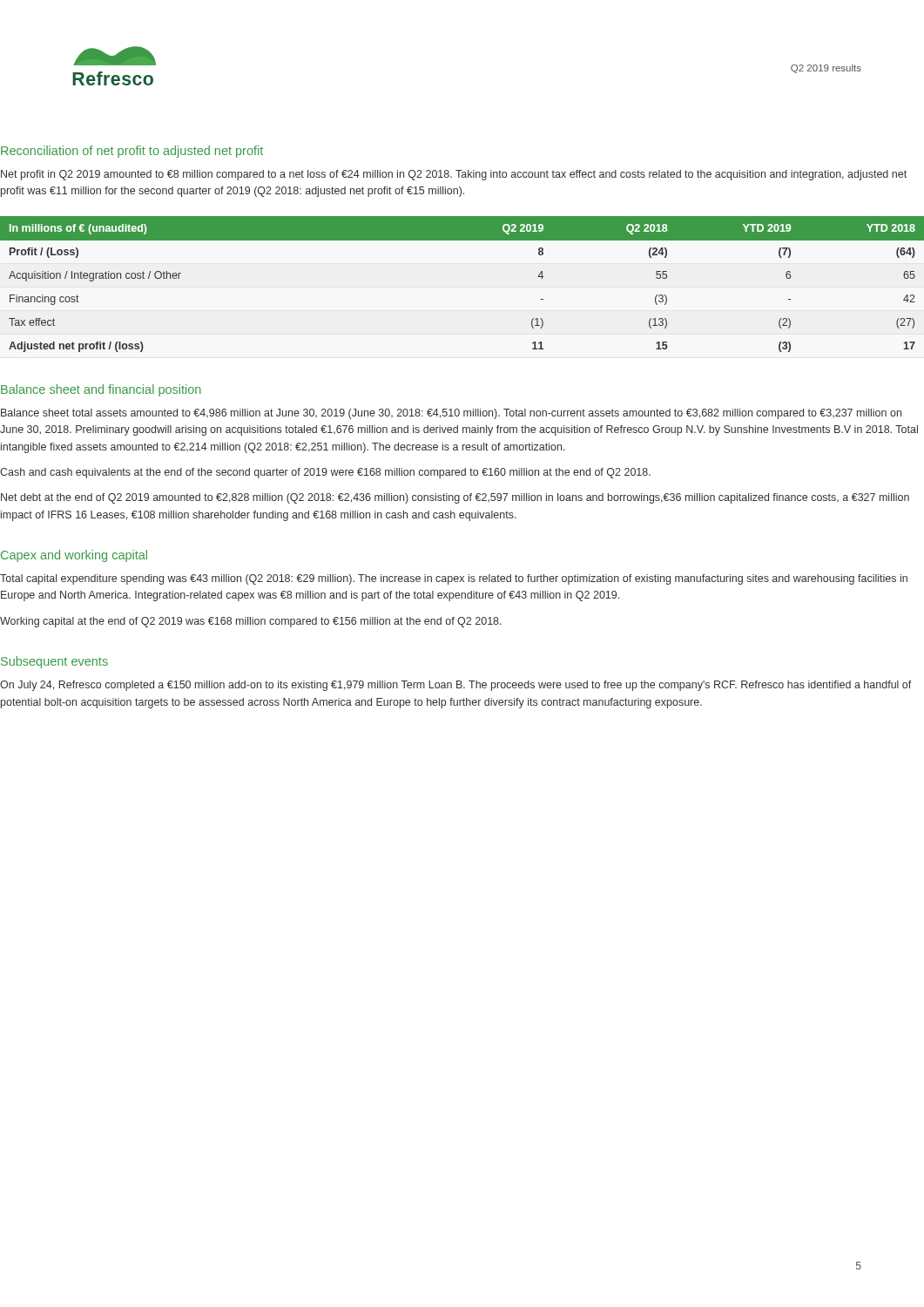Select the section header containing "Balance sheet and financial position"

coord(101,389)
